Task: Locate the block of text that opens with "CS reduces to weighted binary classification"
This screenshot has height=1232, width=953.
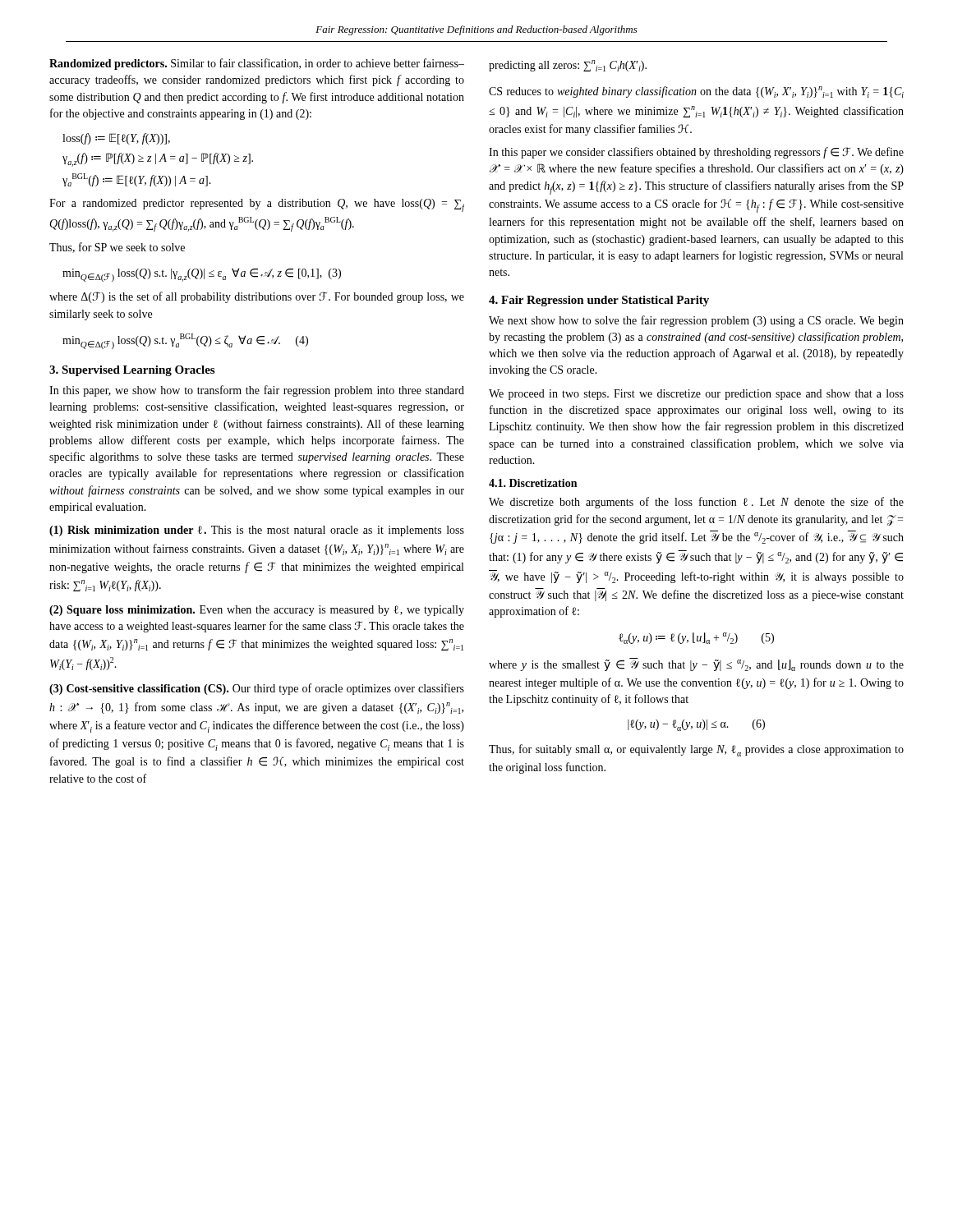Action: click(696, 109)
